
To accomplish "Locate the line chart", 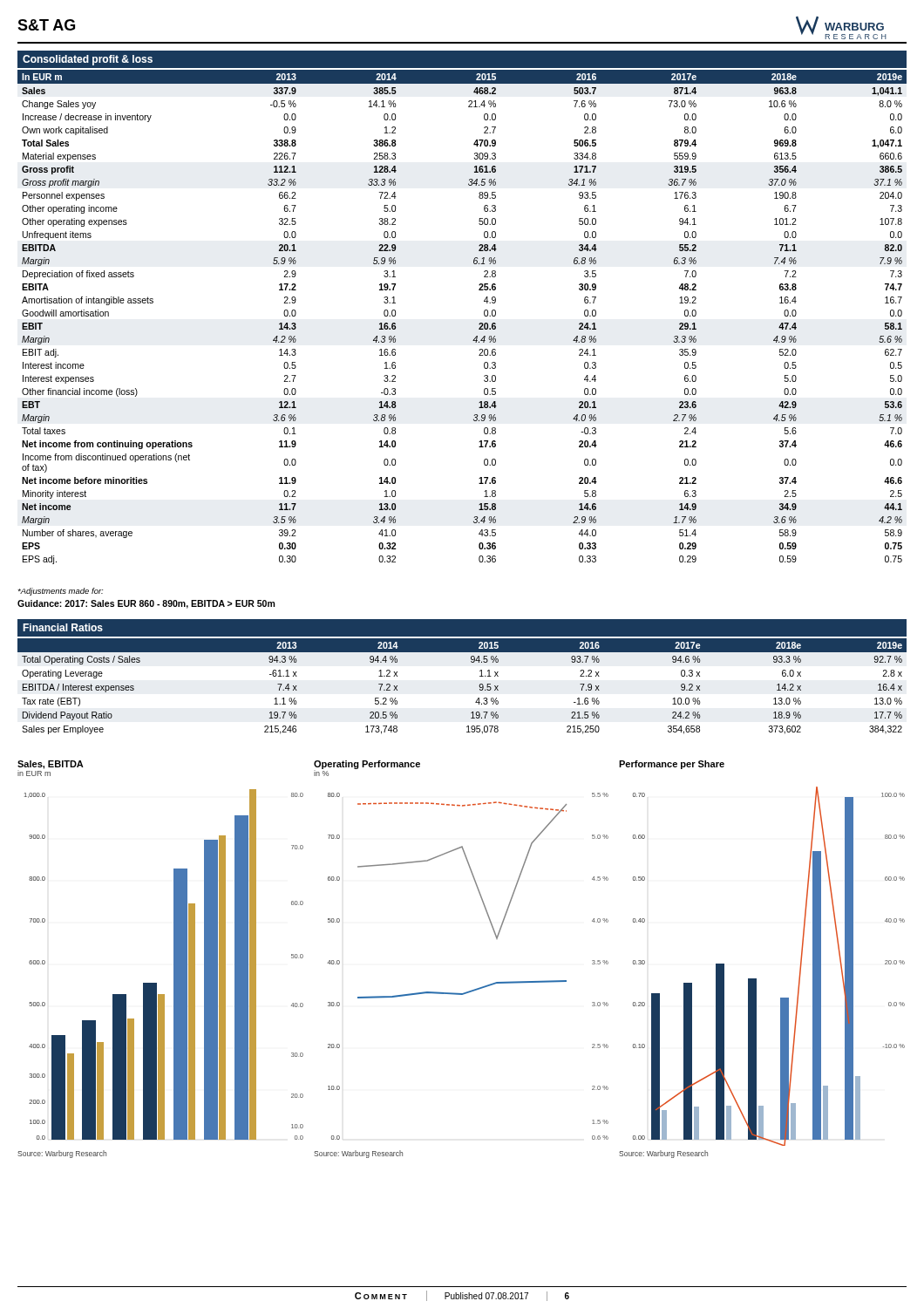I will [462, 972].
